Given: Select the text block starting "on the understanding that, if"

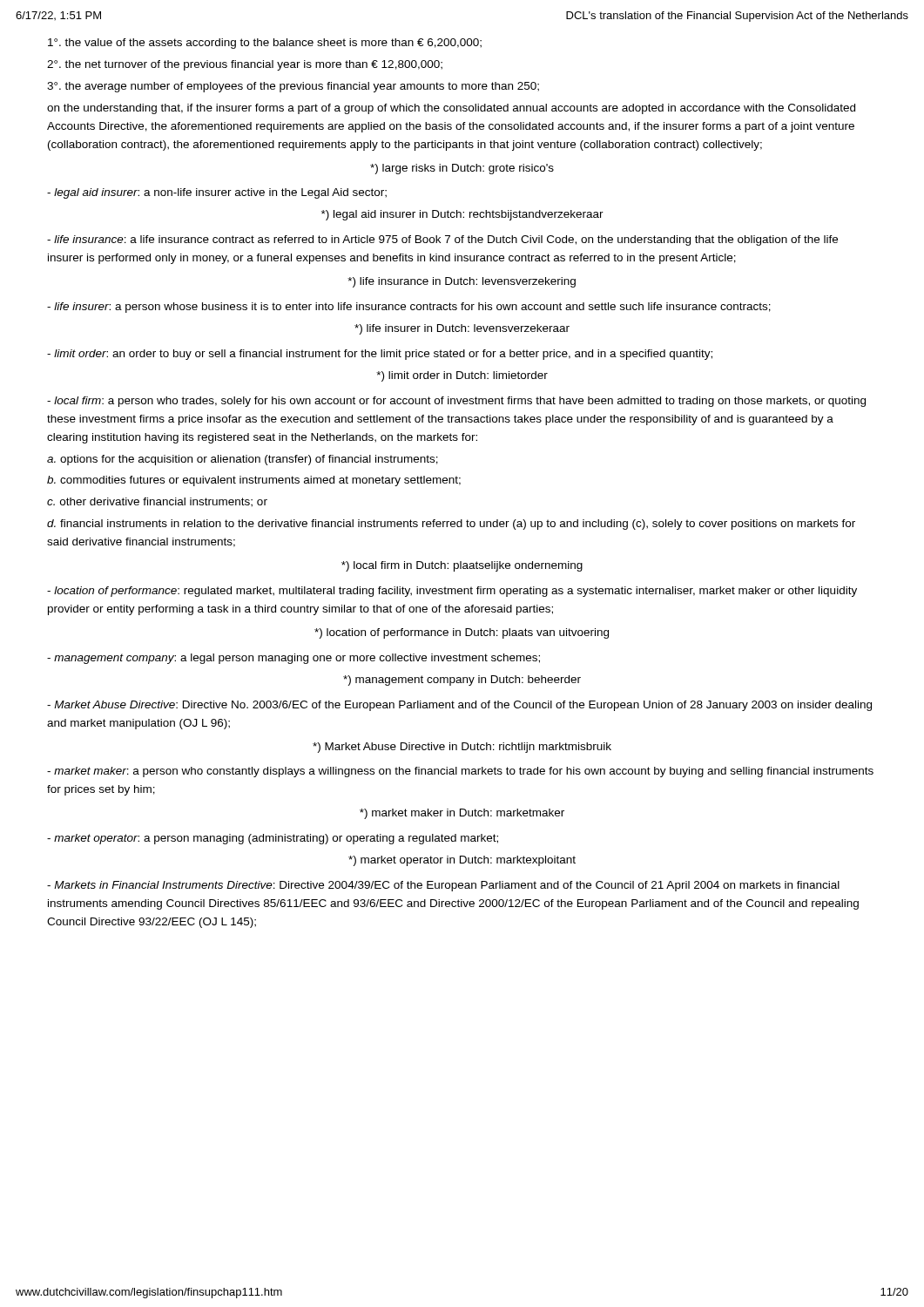Looking at the screenshot, I should click(x=462, y=126).
